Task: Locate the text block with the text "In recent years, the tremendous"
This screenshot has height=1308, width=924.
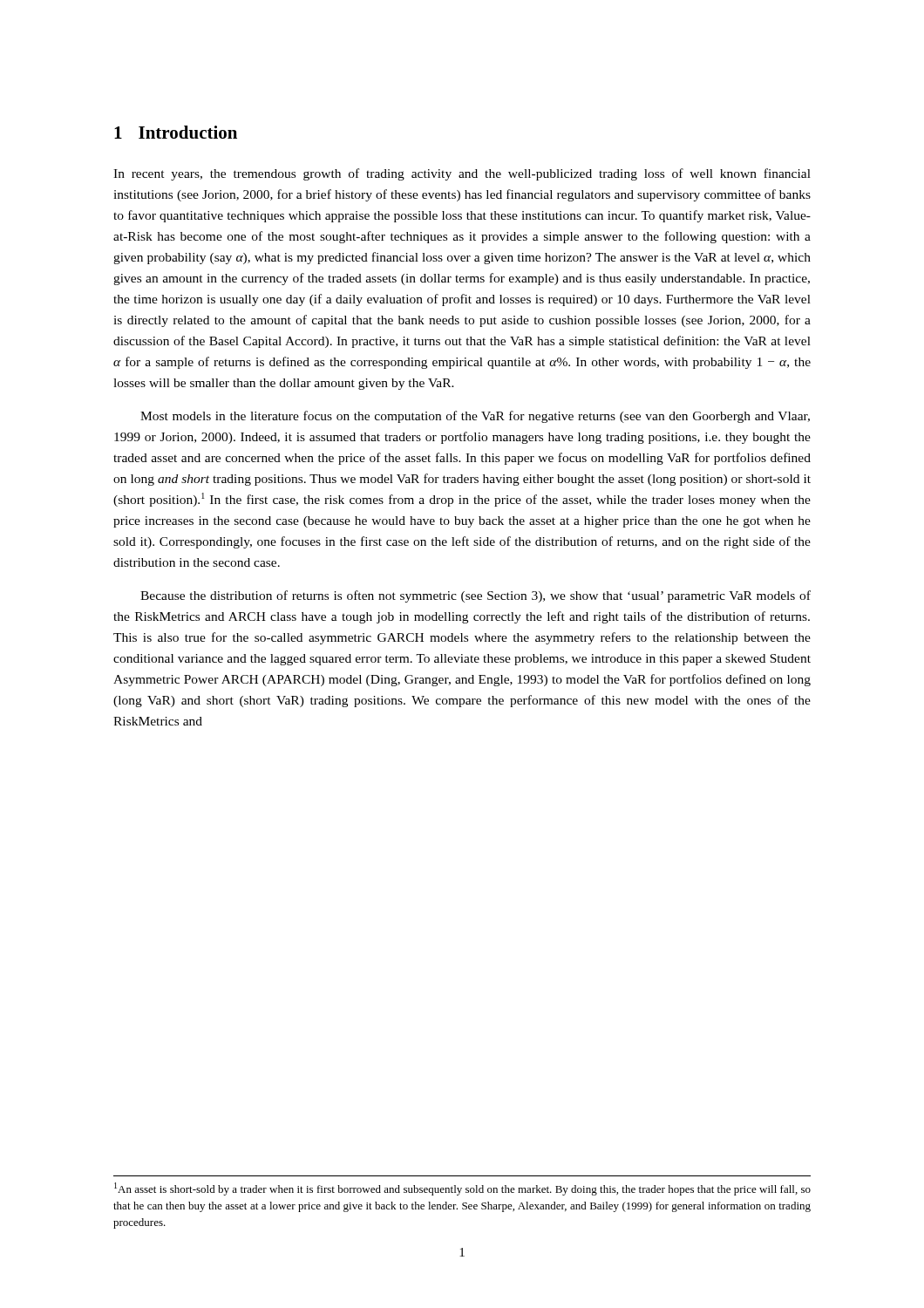Action: (462, 278)
